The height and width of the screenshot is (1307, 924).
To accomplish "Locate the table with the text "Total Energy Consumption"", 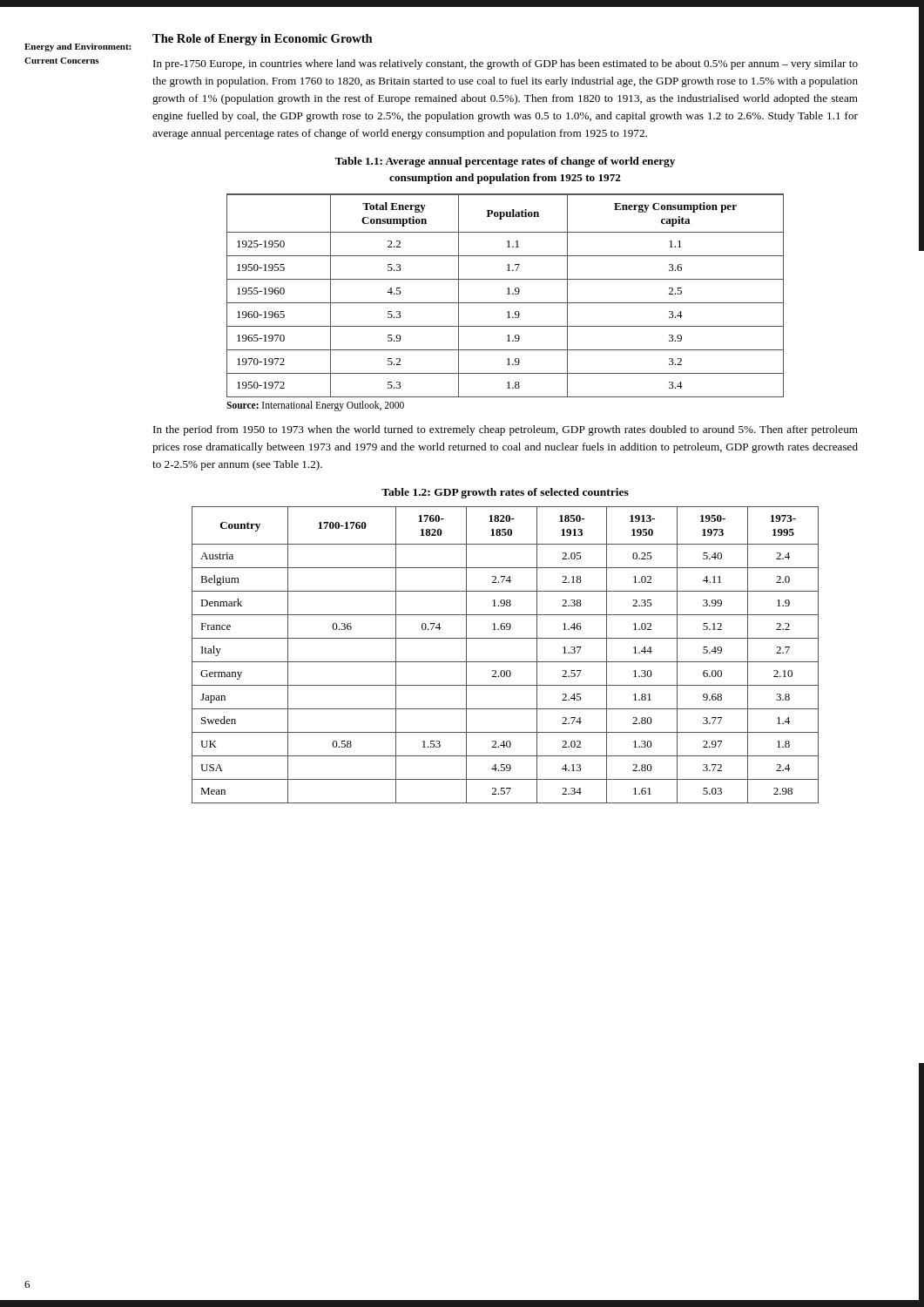I will coord(505,295).
